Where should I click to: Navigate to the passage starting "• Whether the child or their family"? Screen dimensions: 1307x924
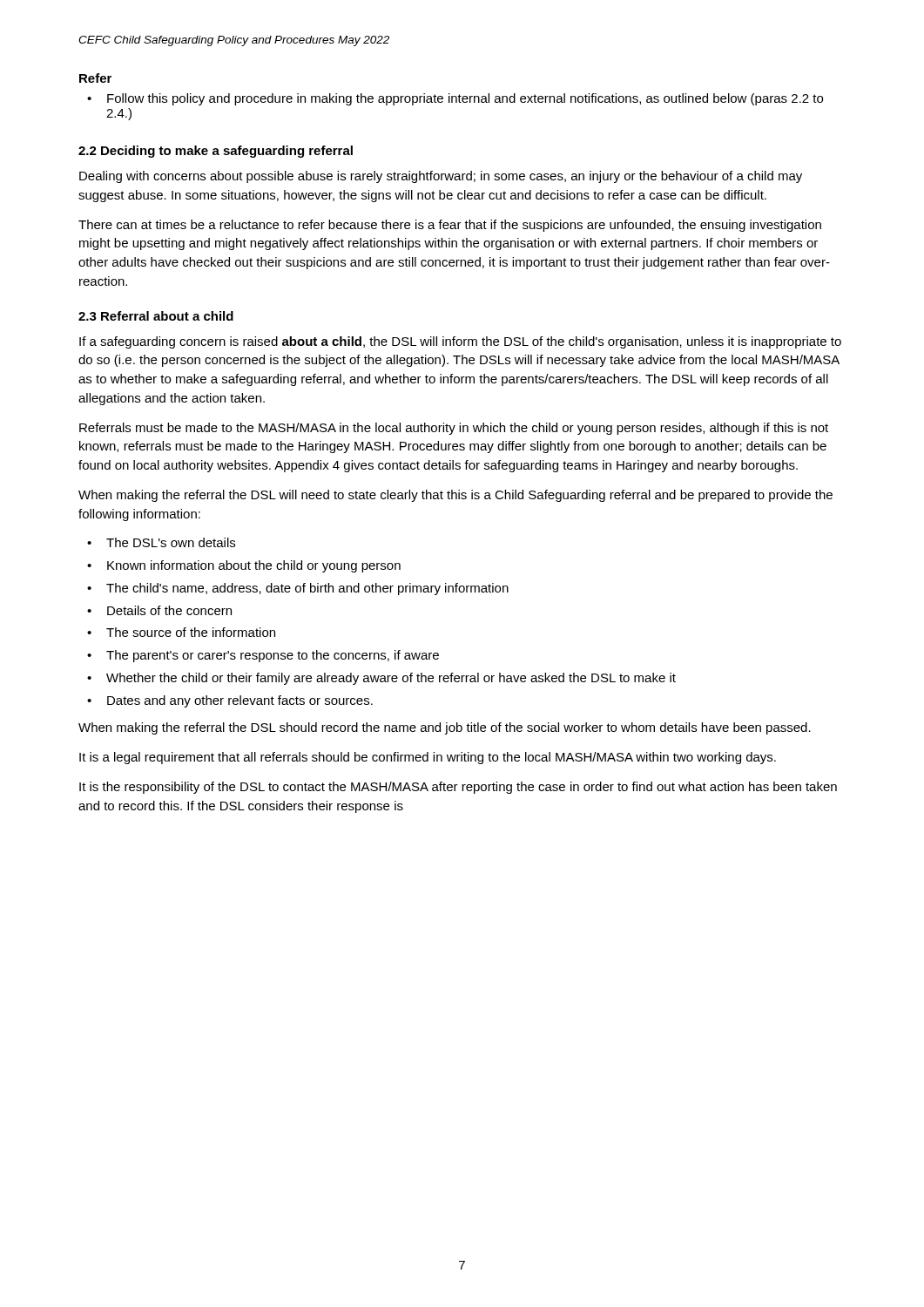(466, 678)
